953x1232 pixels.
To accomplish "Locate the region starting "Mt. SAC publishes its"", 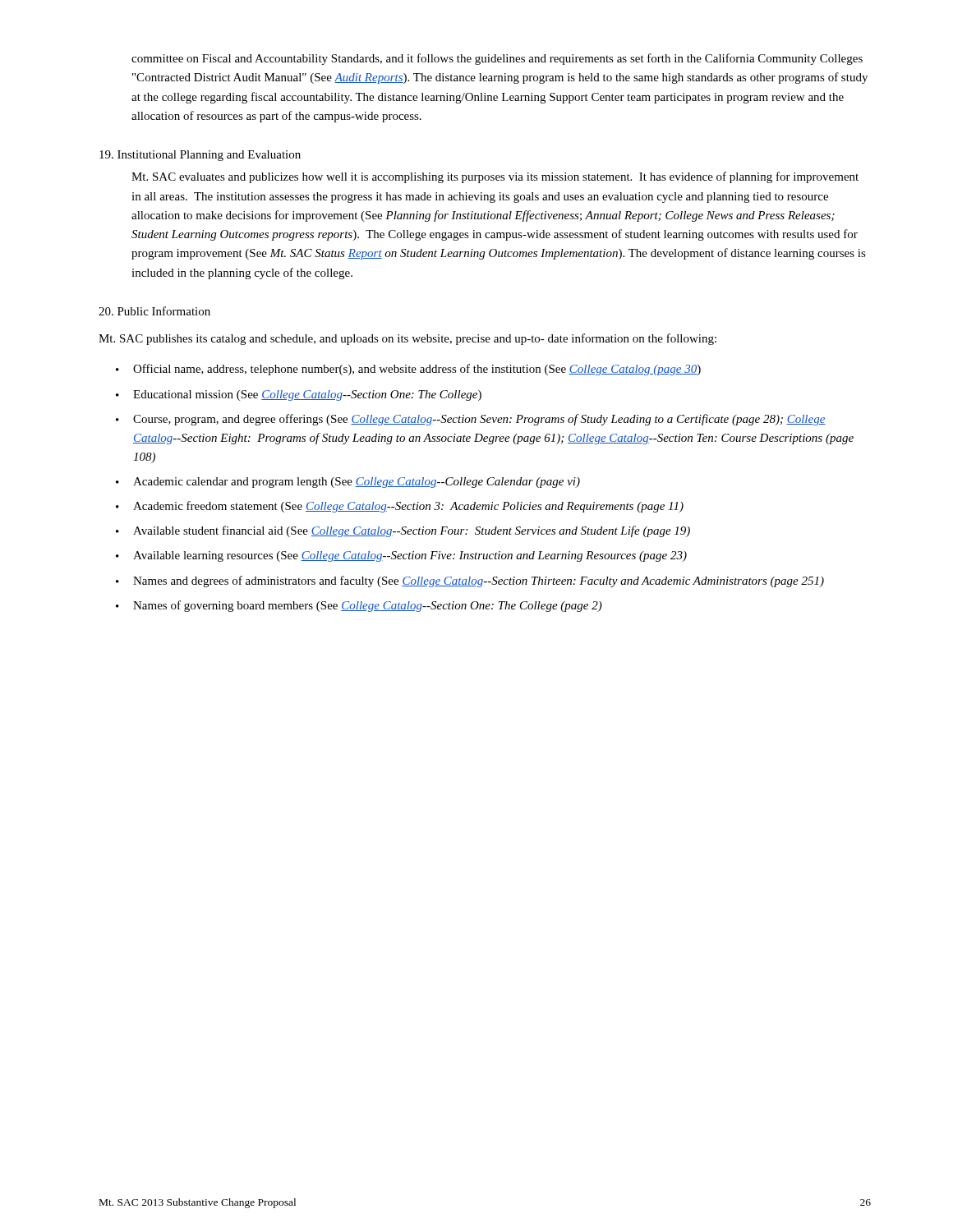I will tap(408, 338).
